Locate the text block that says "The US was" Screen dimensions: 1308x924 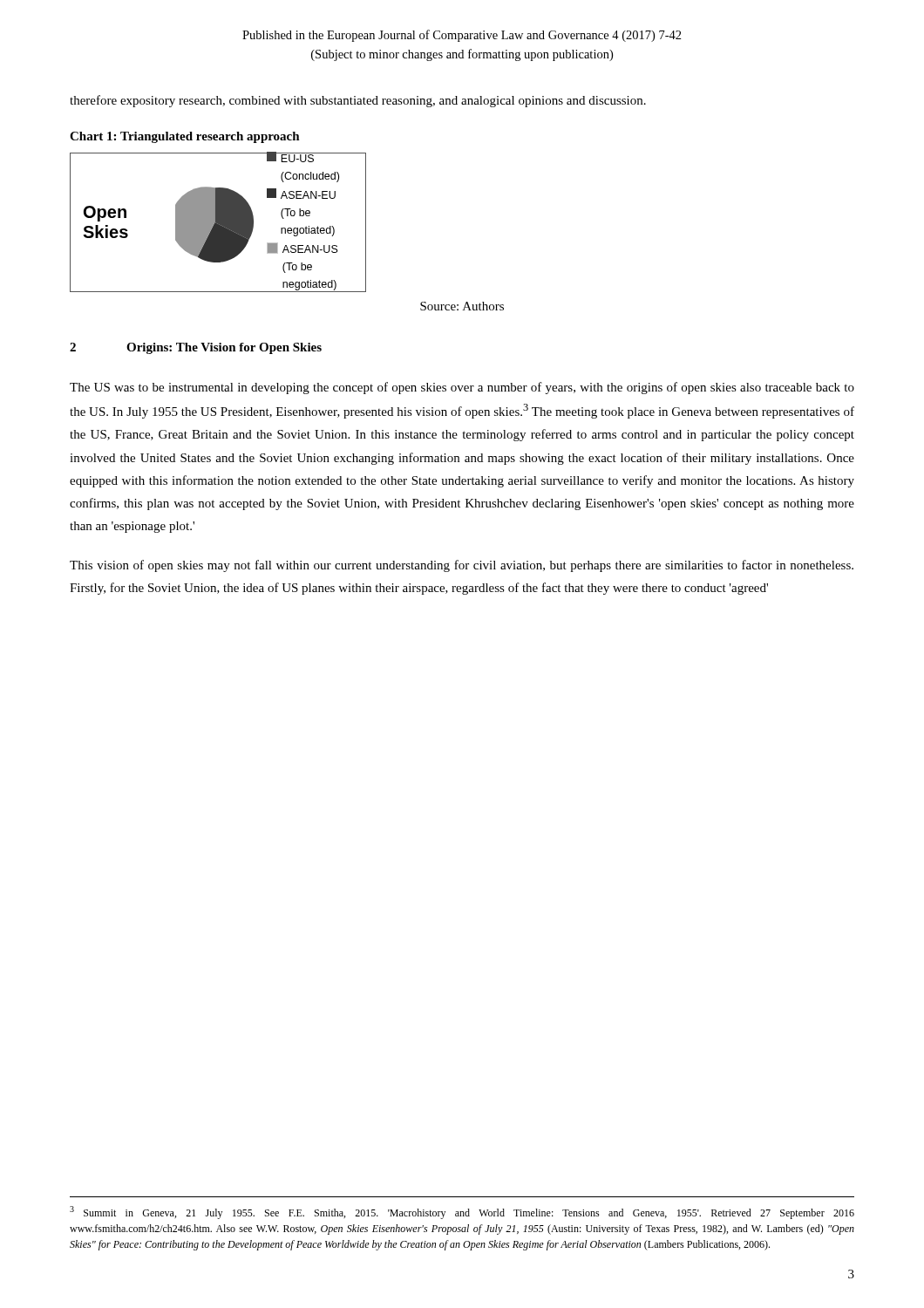click(462, 456)
